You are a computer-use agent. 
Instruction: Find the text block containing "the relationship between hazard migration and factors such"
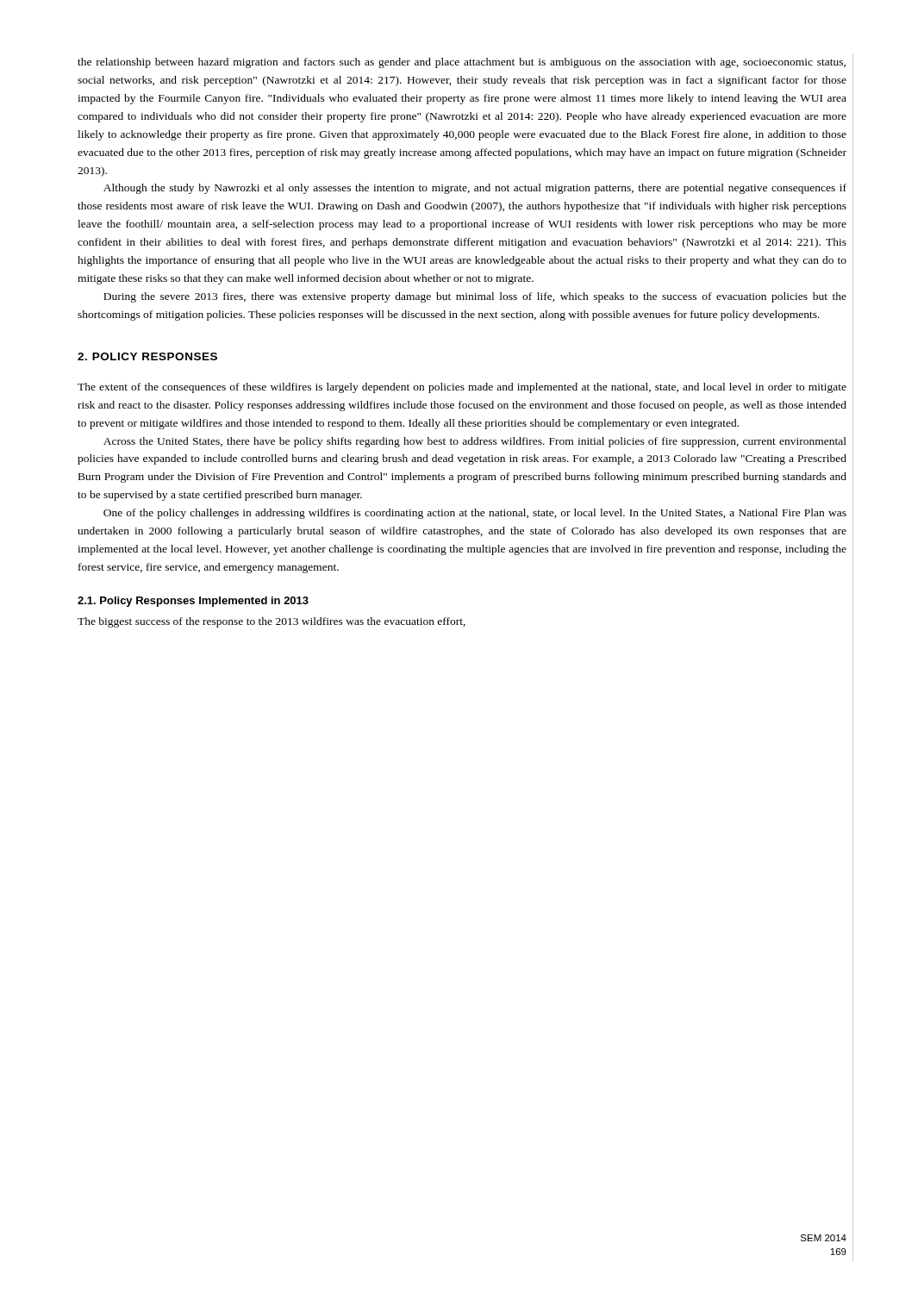[462, 189]
